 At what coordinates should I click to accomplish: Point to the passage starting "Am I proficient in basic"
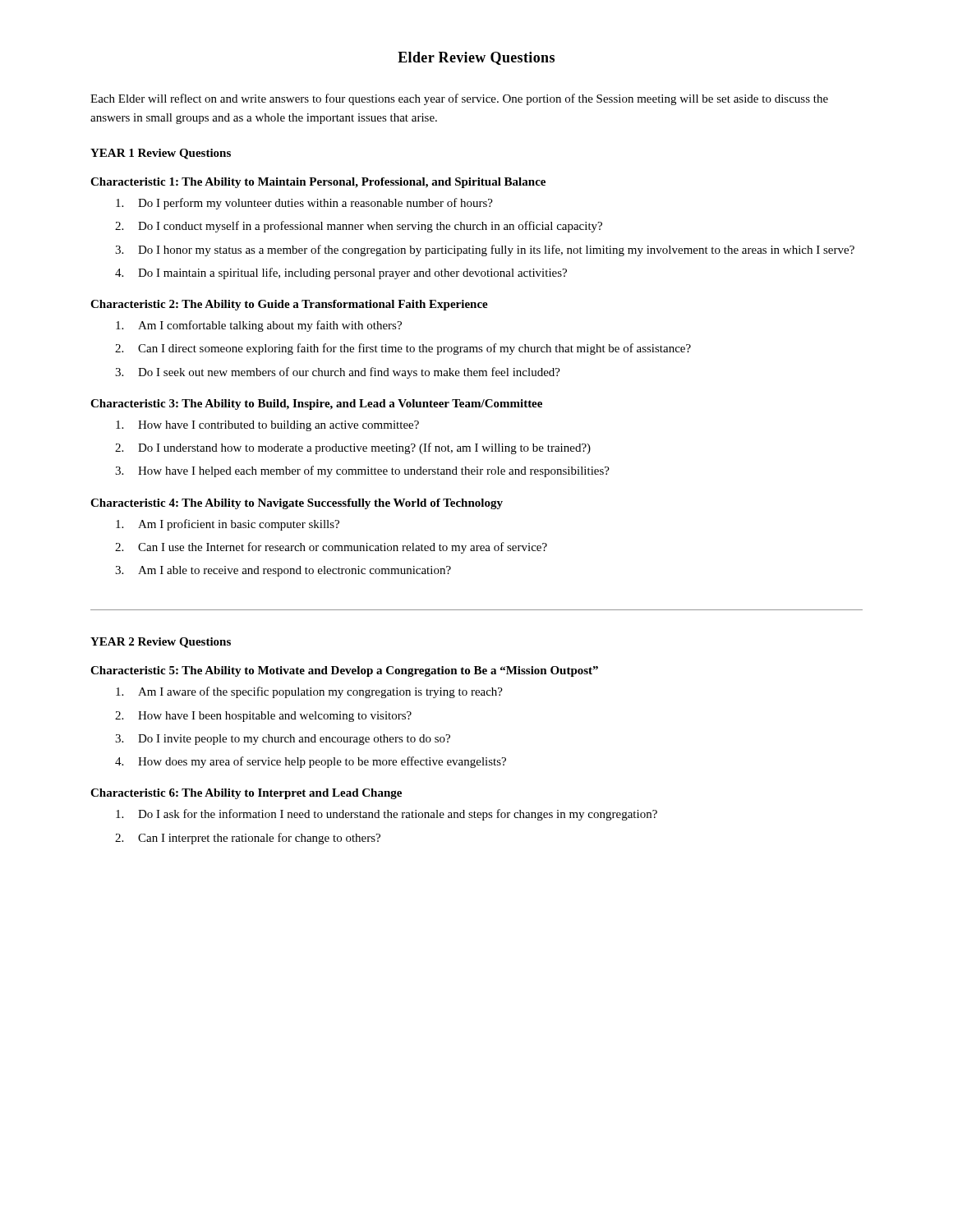tap(228, 525)
